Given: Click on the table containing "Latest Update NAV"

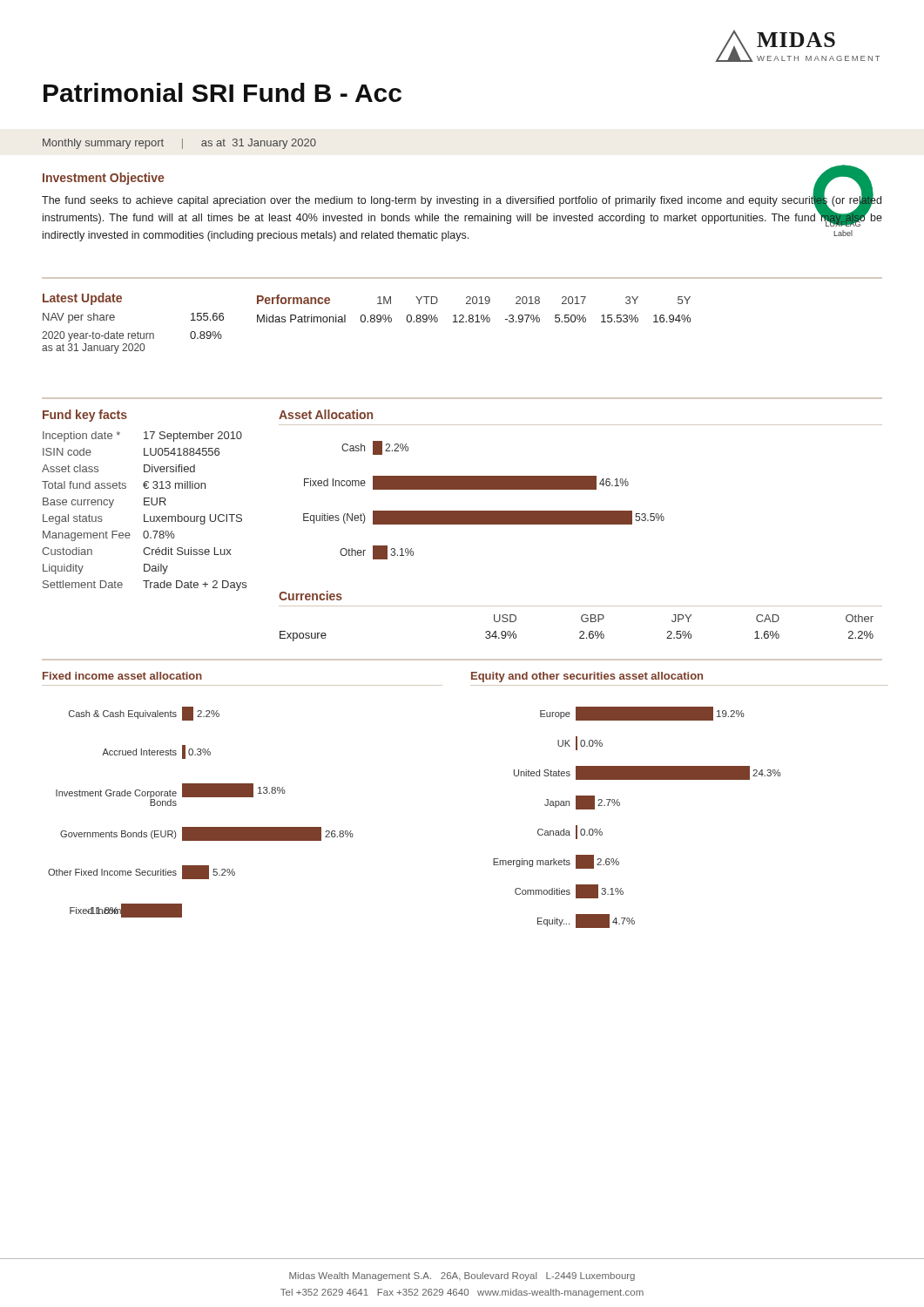Looking at the screenshot, I should coord(133,324).
